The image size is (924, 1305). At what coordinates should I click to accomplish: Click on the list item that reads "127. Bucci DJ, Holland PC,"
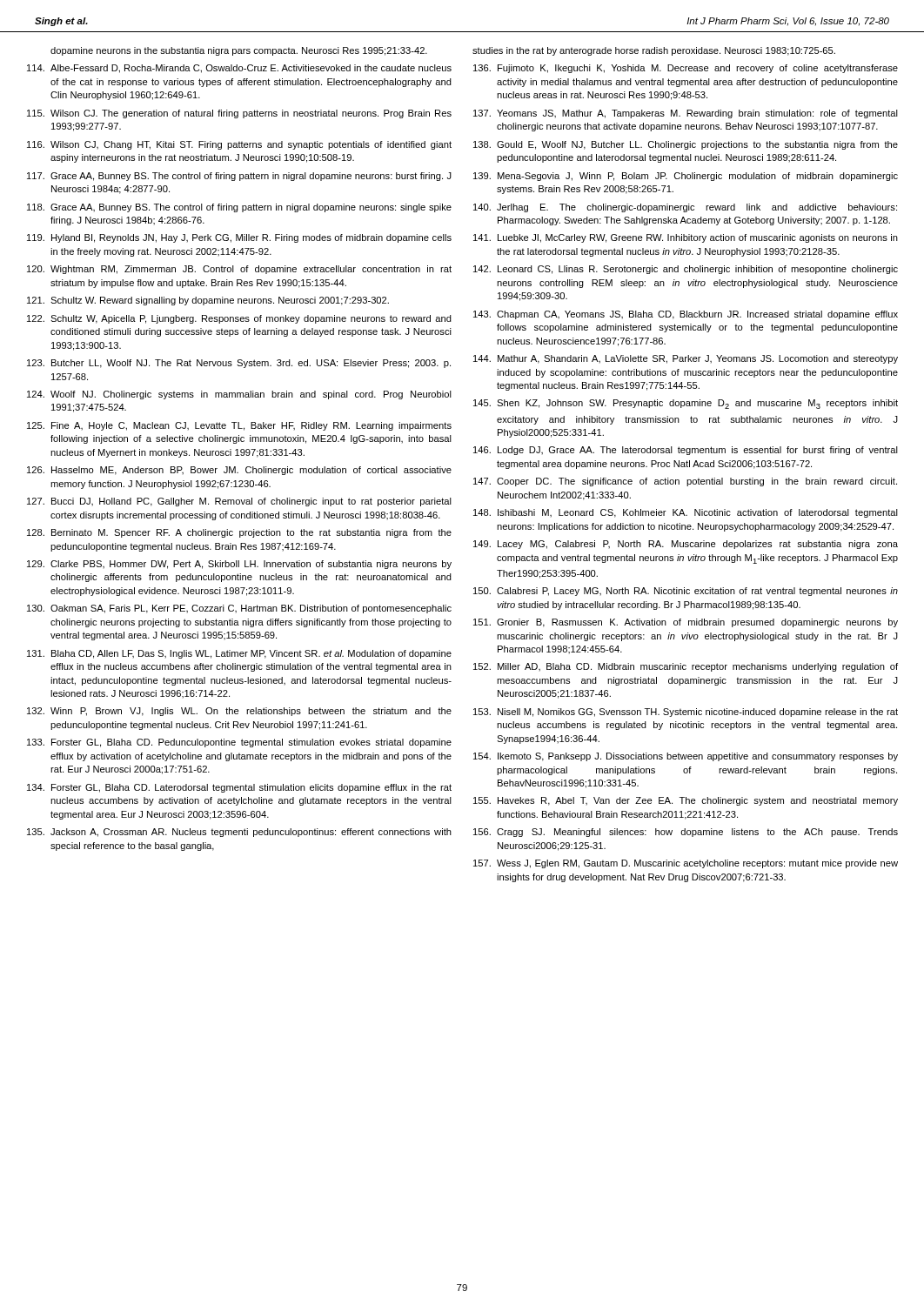(239, 509)
